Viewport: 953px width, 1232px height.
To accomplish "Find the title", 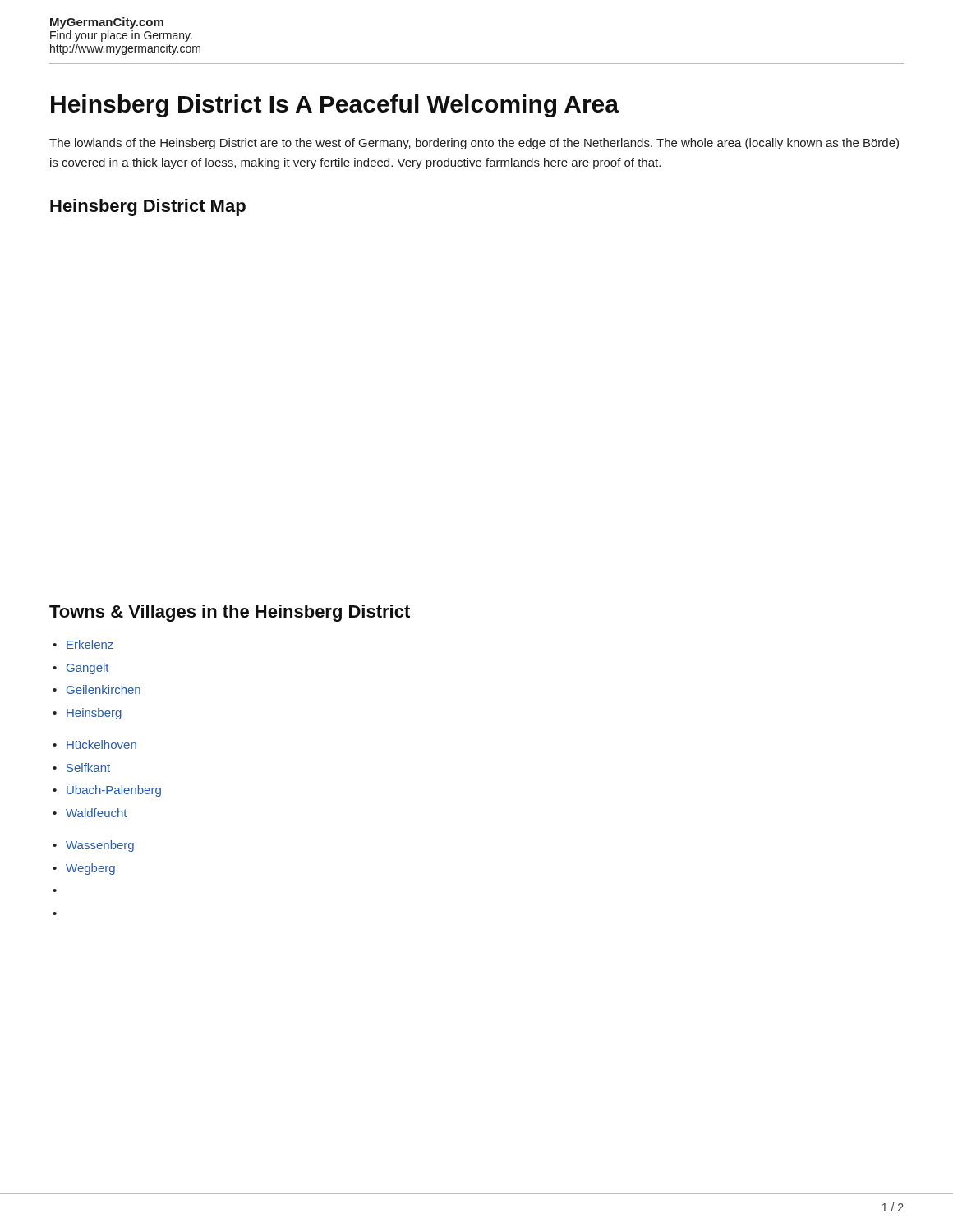I will click(476, 104).
